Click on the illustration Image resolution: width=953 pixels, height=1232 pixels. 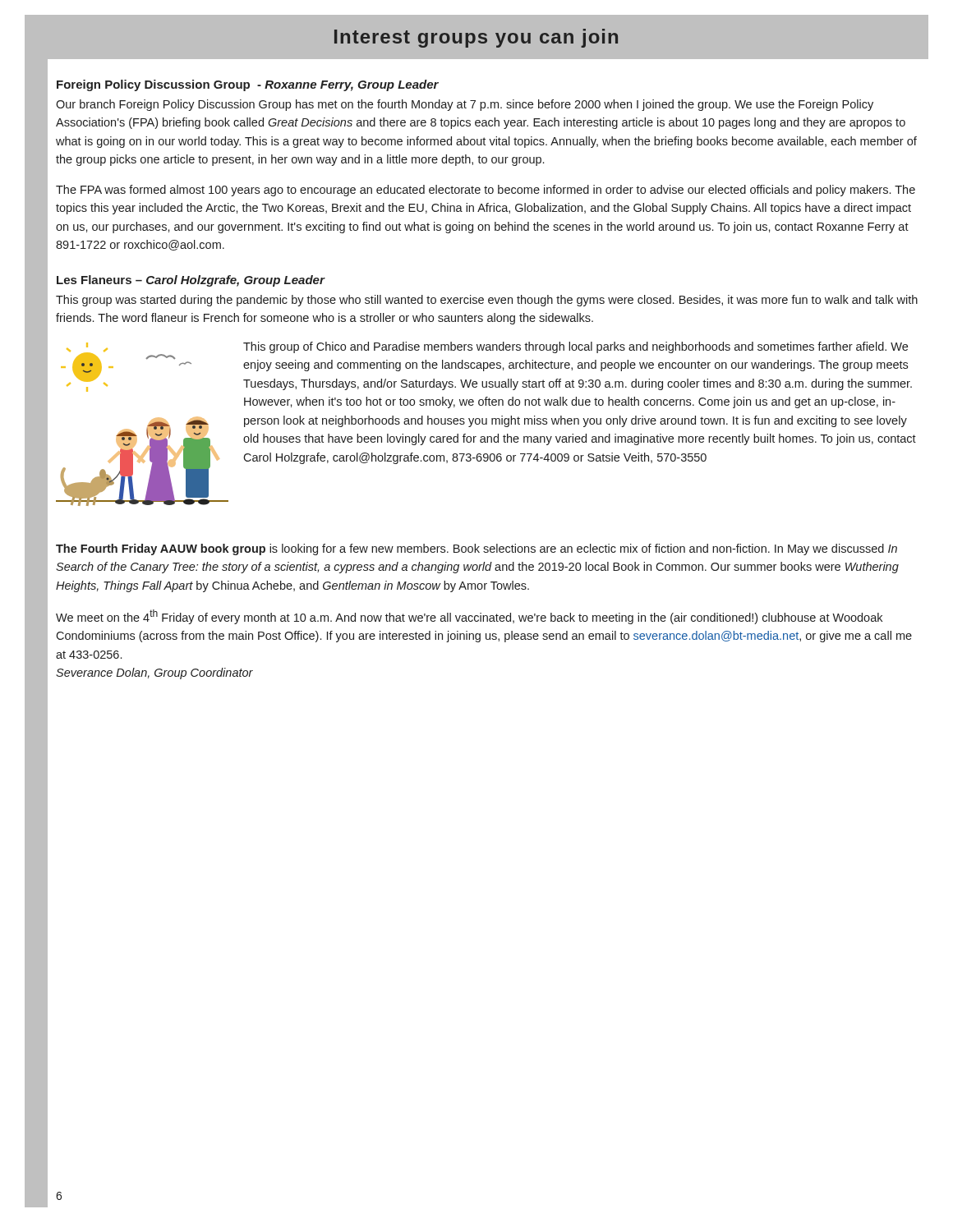[x=142, y=431]
